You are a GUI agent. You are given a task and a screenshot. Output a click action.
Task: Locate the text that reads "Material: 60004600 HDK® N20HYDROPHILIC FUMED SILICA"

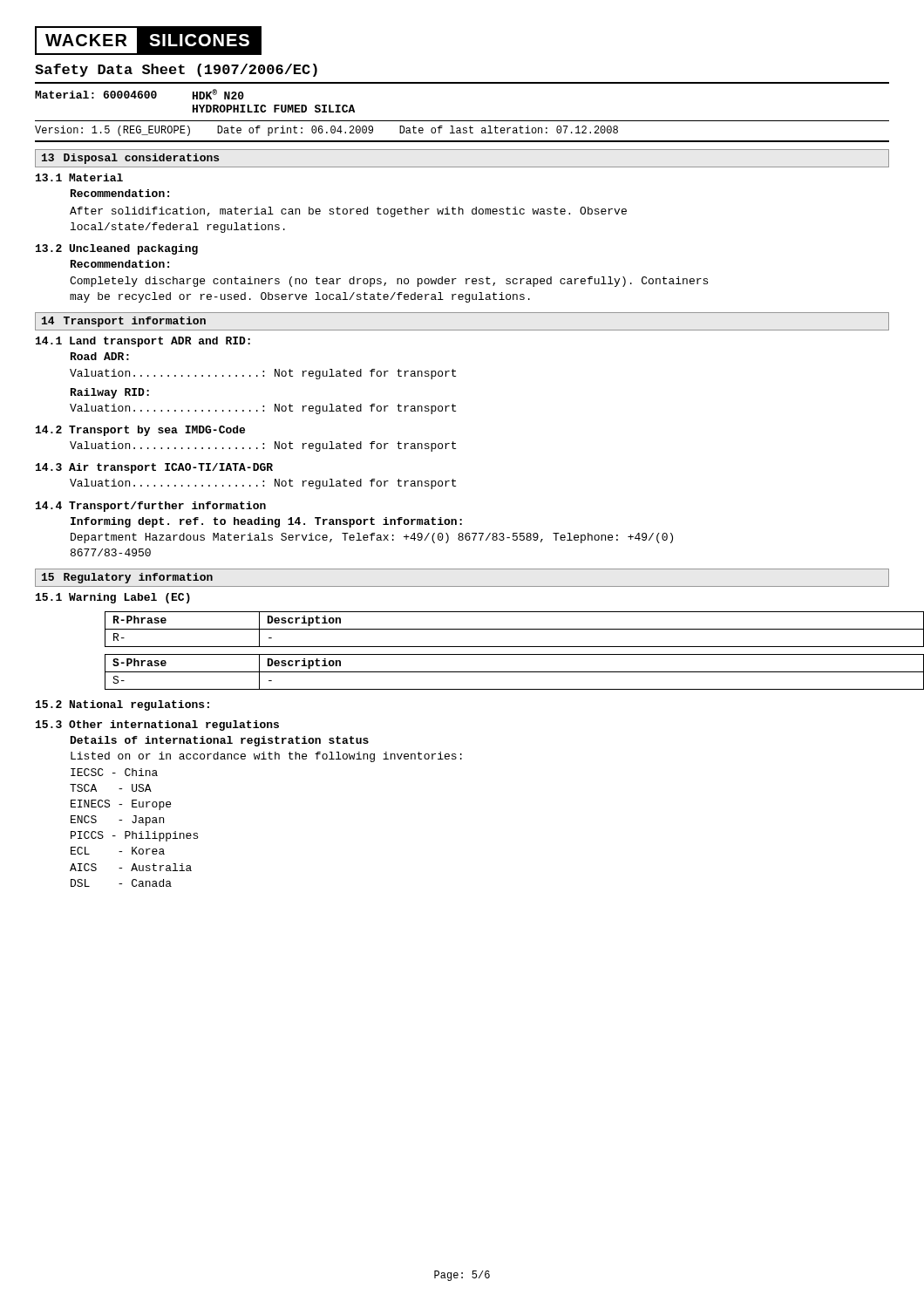pos(195,103)
